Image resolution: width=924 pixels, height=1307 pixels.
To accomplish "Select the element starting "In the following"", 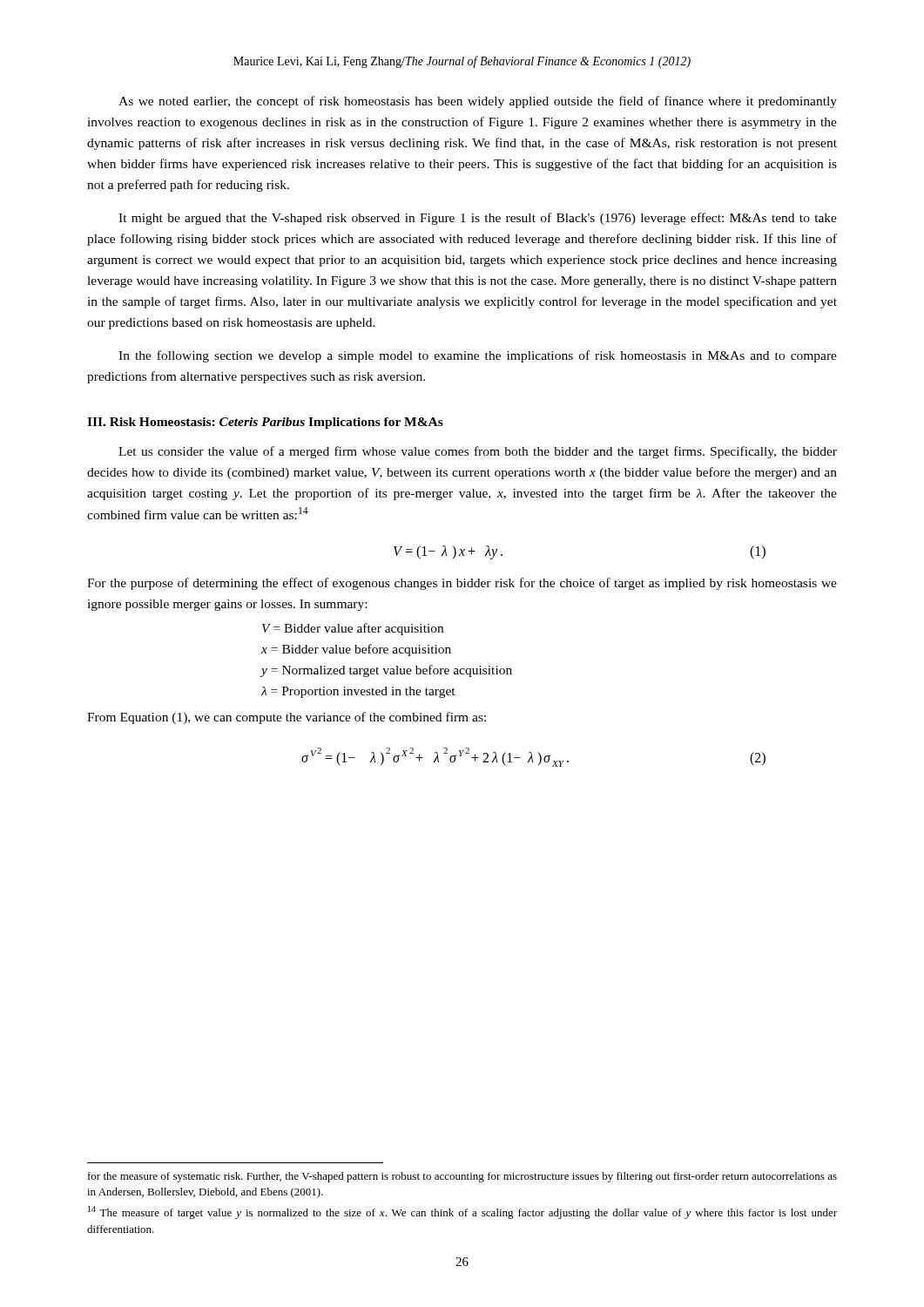I will 462,365.
